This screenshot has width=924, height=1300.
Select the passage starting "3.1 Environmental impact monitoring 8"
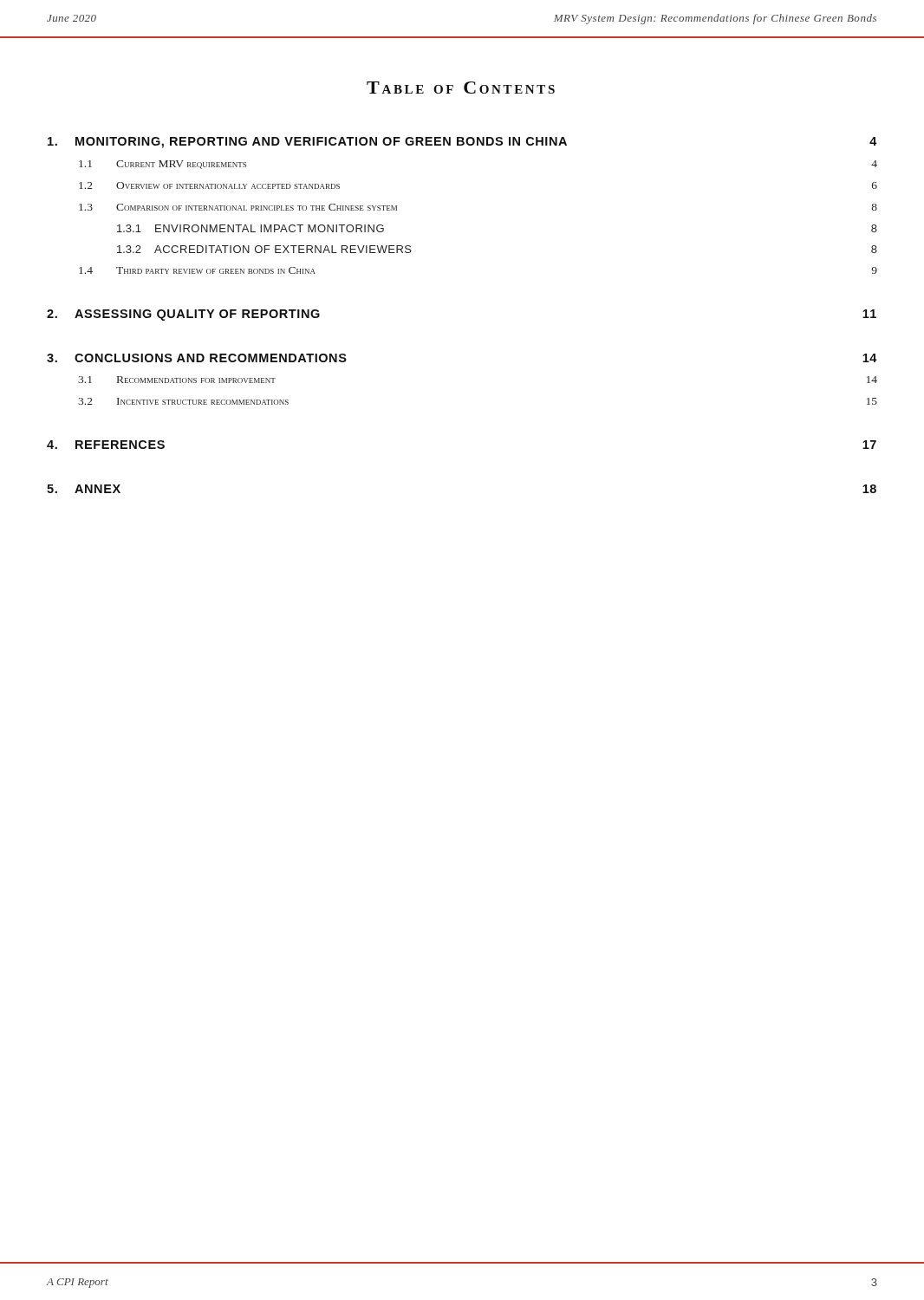(x=129, y=228)
